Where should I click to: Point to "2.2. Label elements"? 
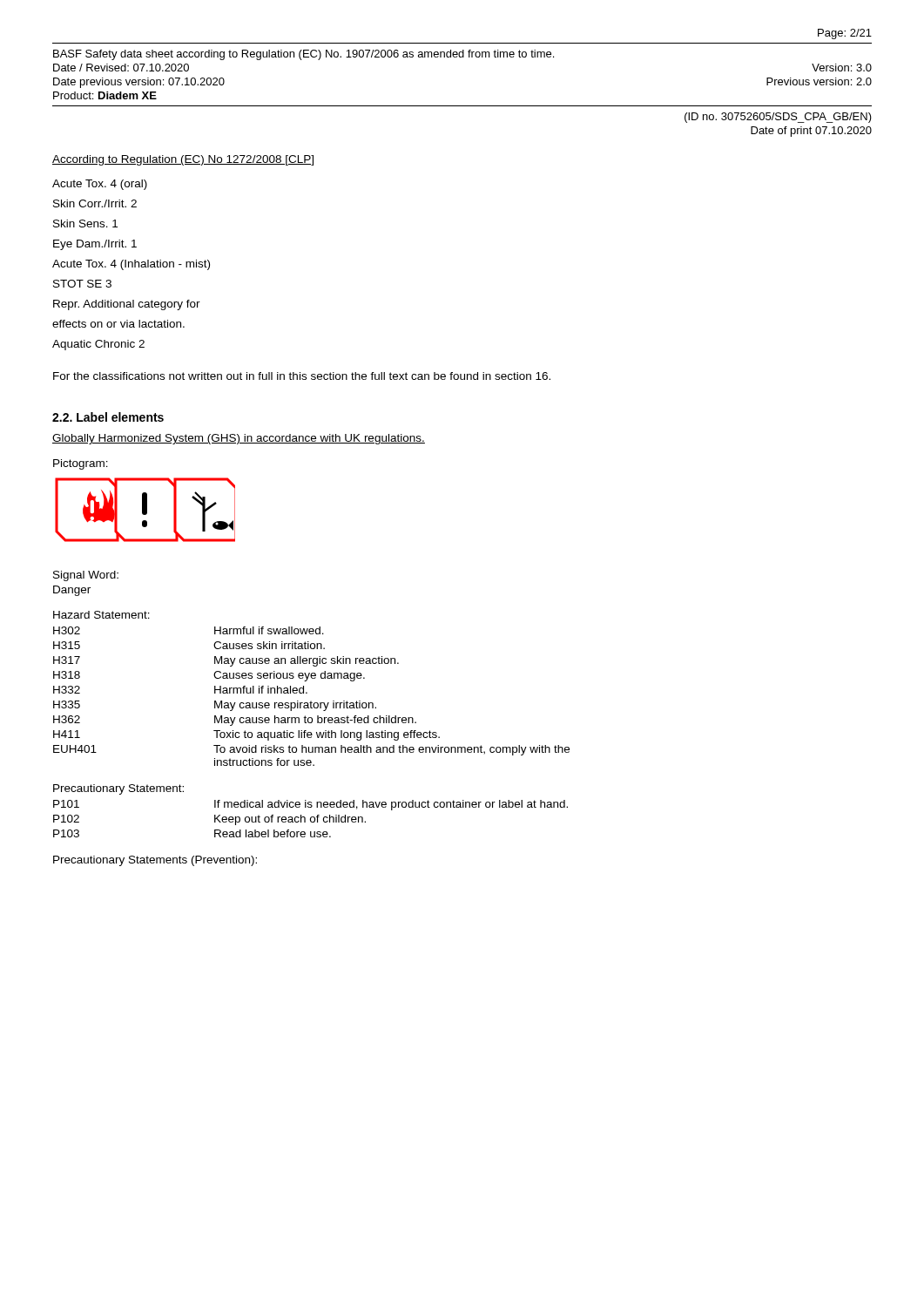click(x=108, y=418)
